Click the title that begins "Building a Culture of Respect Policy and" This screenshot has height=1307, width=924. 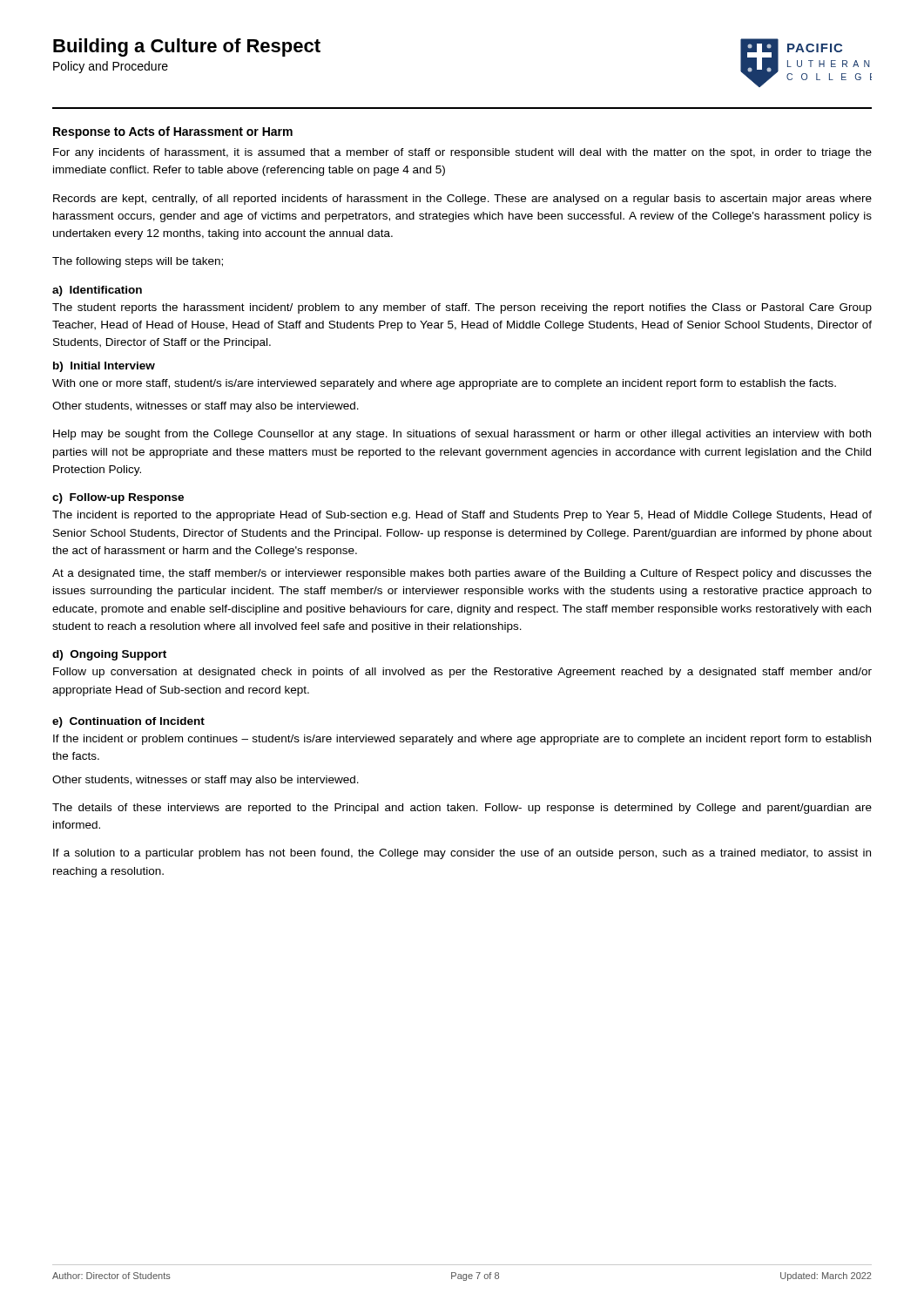pos(186,54)
